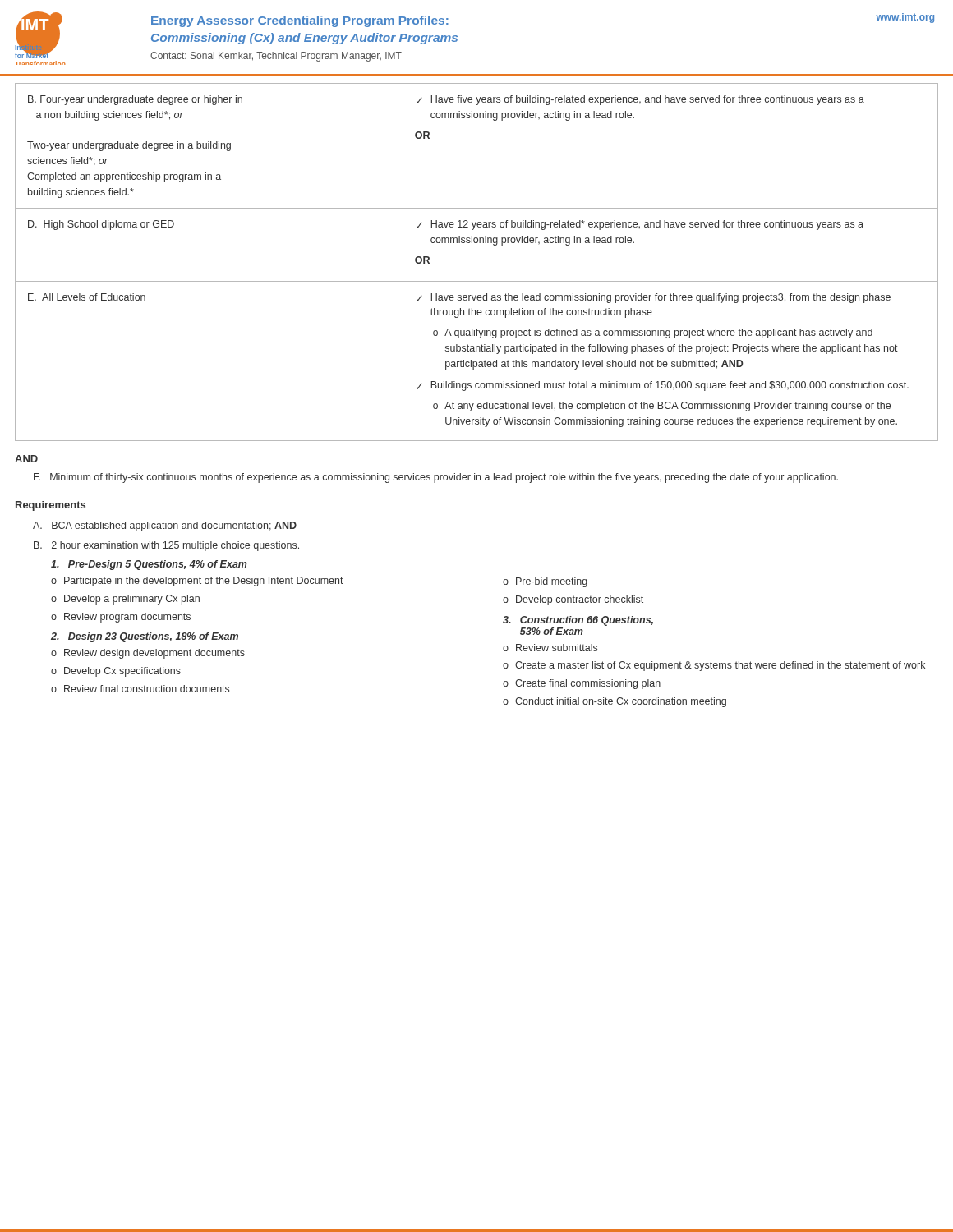Point to the text block starting "A. BCA established application and documentation;"
The image size is (953, 1232).
pos(165,526)
